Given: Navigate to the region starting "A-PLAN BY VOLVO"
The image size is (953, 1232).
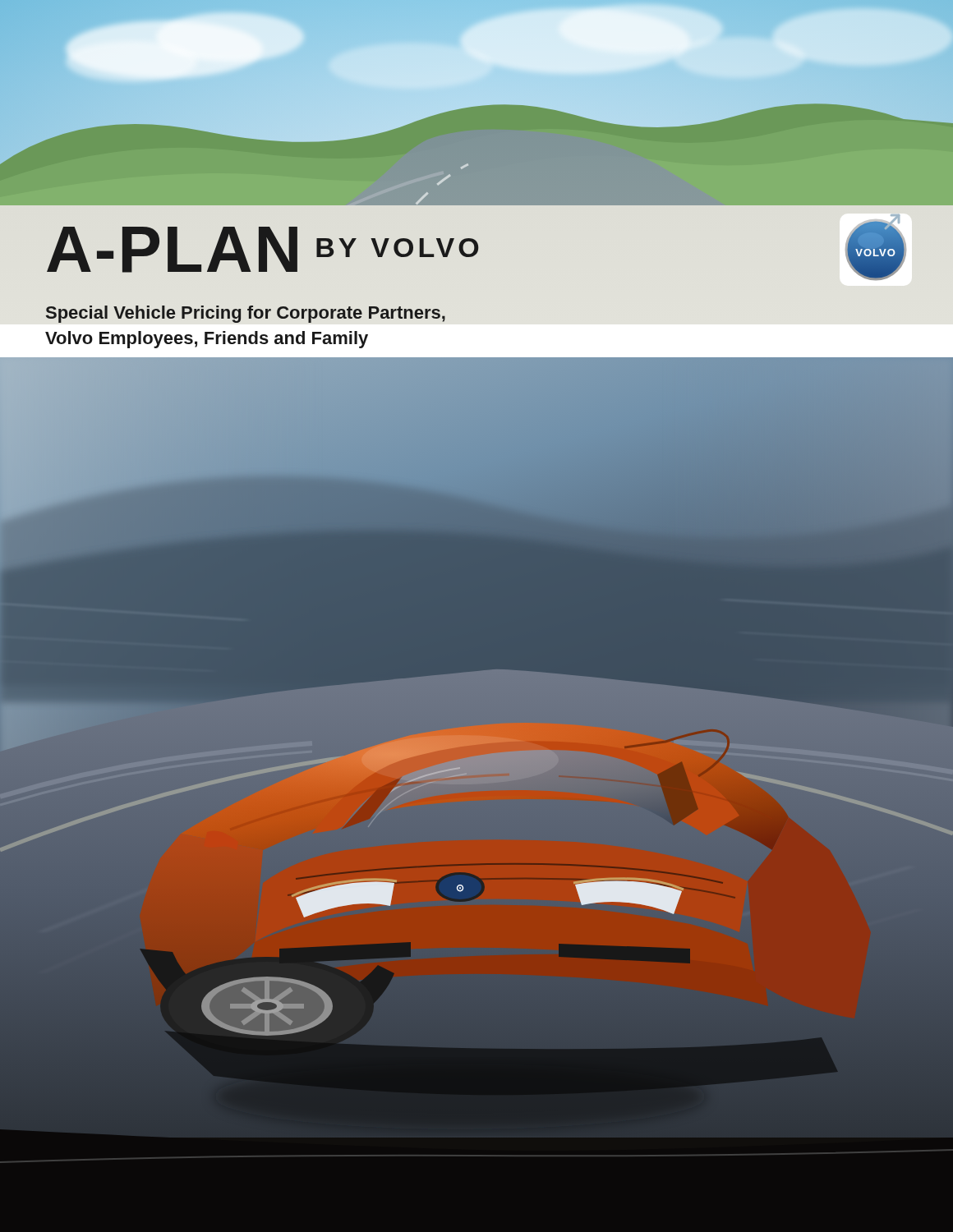Looking at the screenshot, I should 264,250.
